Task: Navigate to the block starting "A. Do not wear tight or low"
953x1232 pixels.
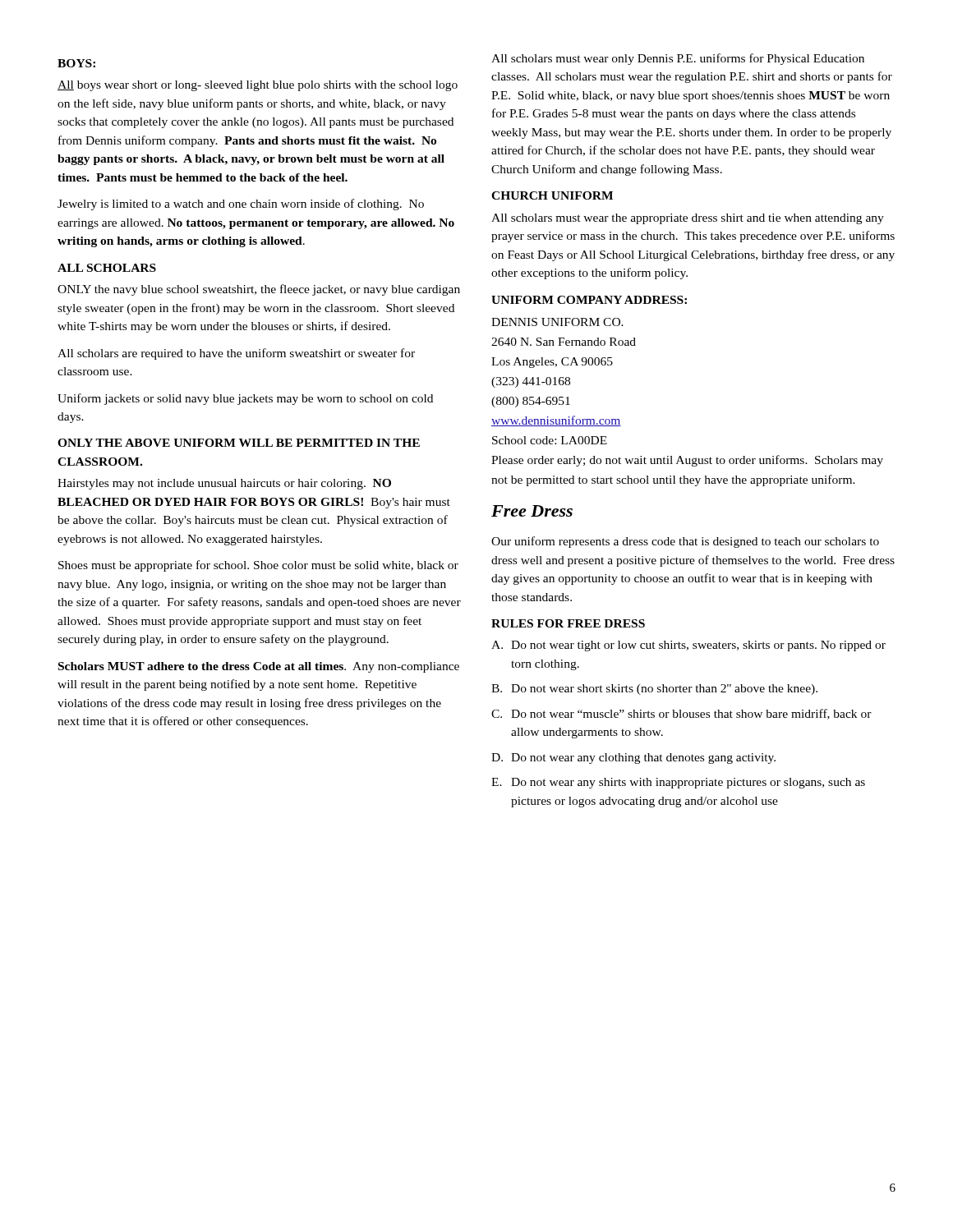Action: pyautogui.click(x=693, y=655)
